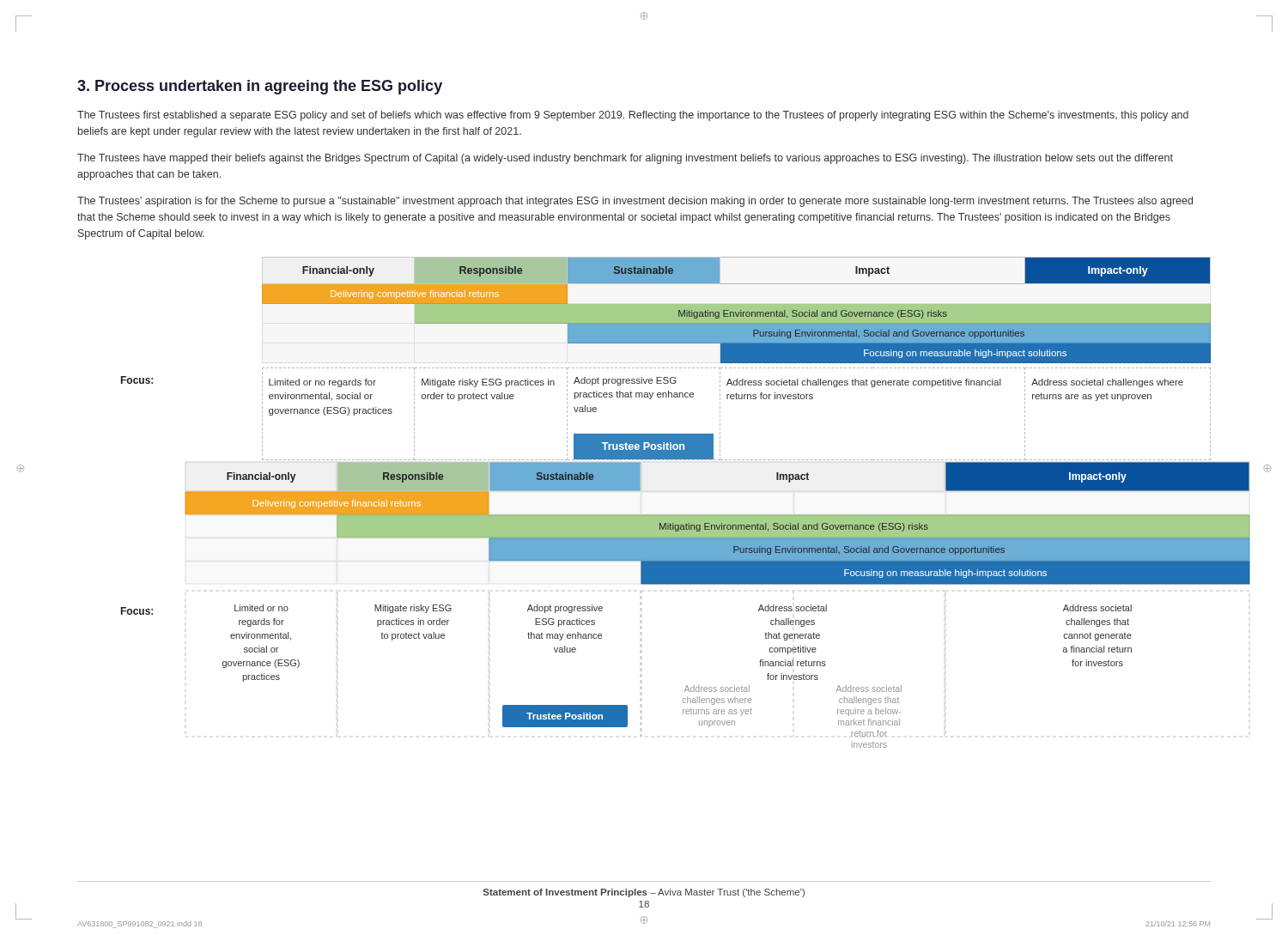The image size is (1288, 935).
Task: Locate the block of text that opens with "The Trustees have mapped their beliefs against the"
Action: point(625,166)
